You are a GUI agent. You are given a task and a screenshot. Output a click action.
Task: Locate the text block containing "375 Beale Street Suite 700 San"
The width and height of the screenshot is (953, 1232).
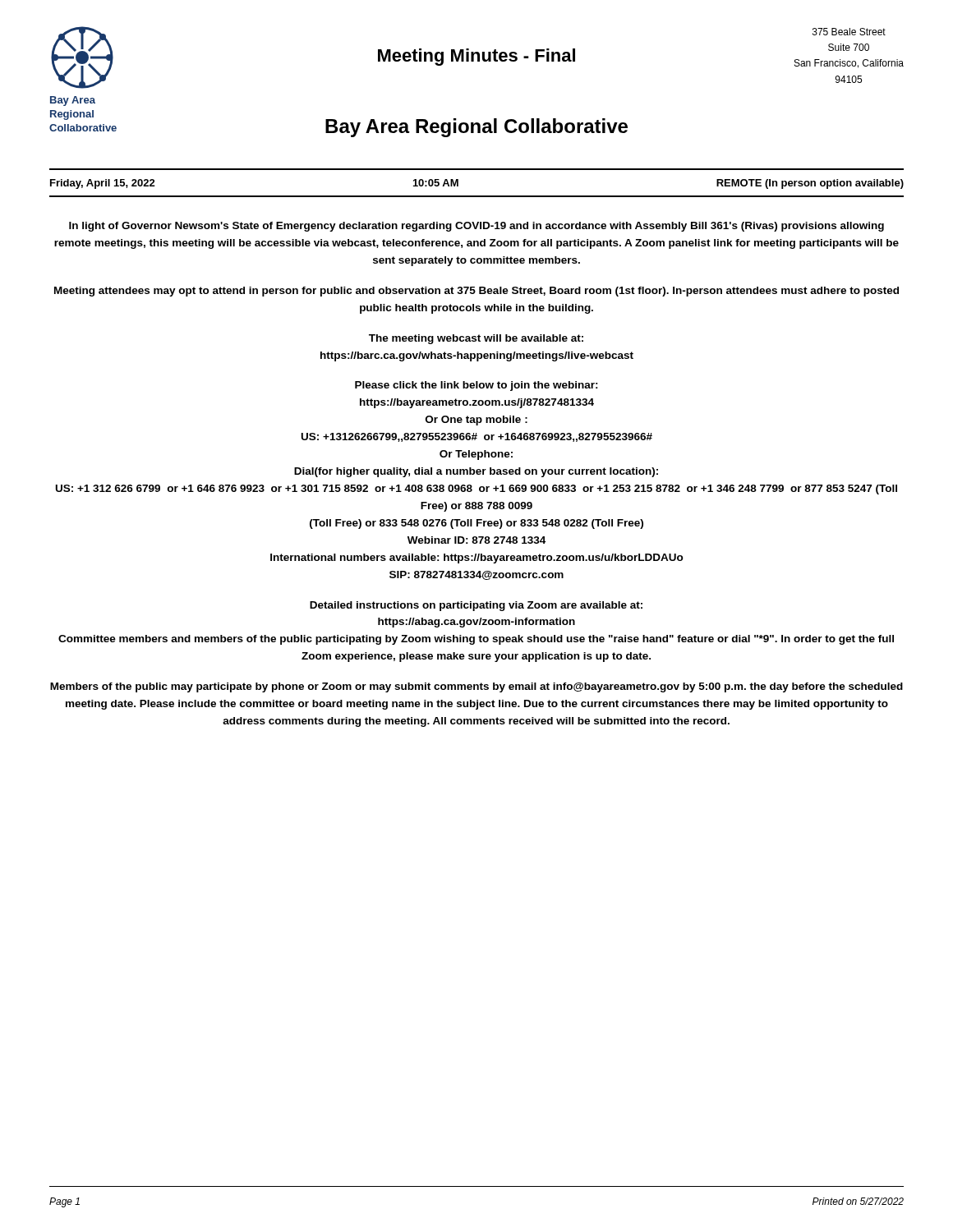click(x=849, y=56)
